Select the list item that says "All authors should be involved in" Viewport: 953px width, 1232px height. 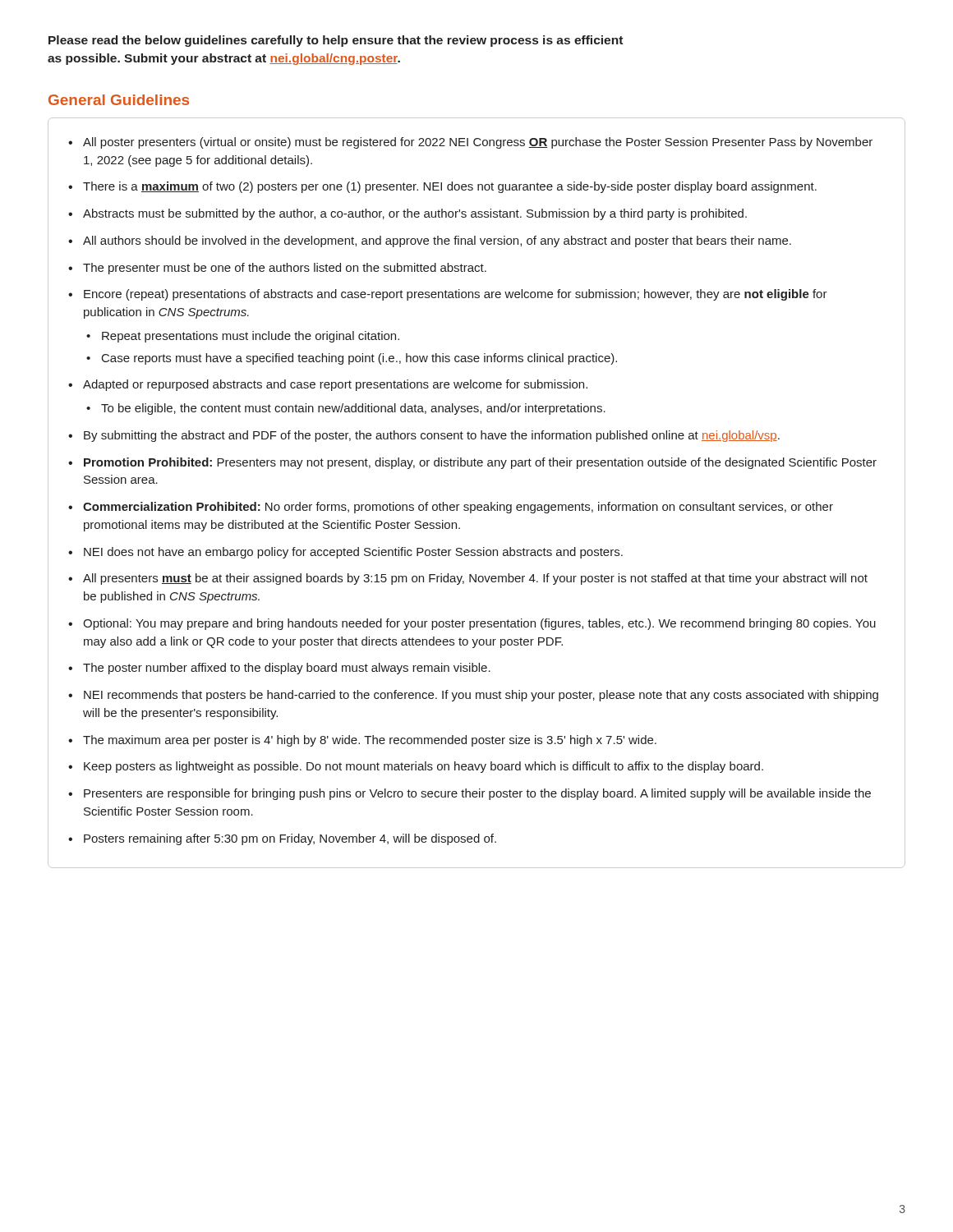(x=438, y=240)
